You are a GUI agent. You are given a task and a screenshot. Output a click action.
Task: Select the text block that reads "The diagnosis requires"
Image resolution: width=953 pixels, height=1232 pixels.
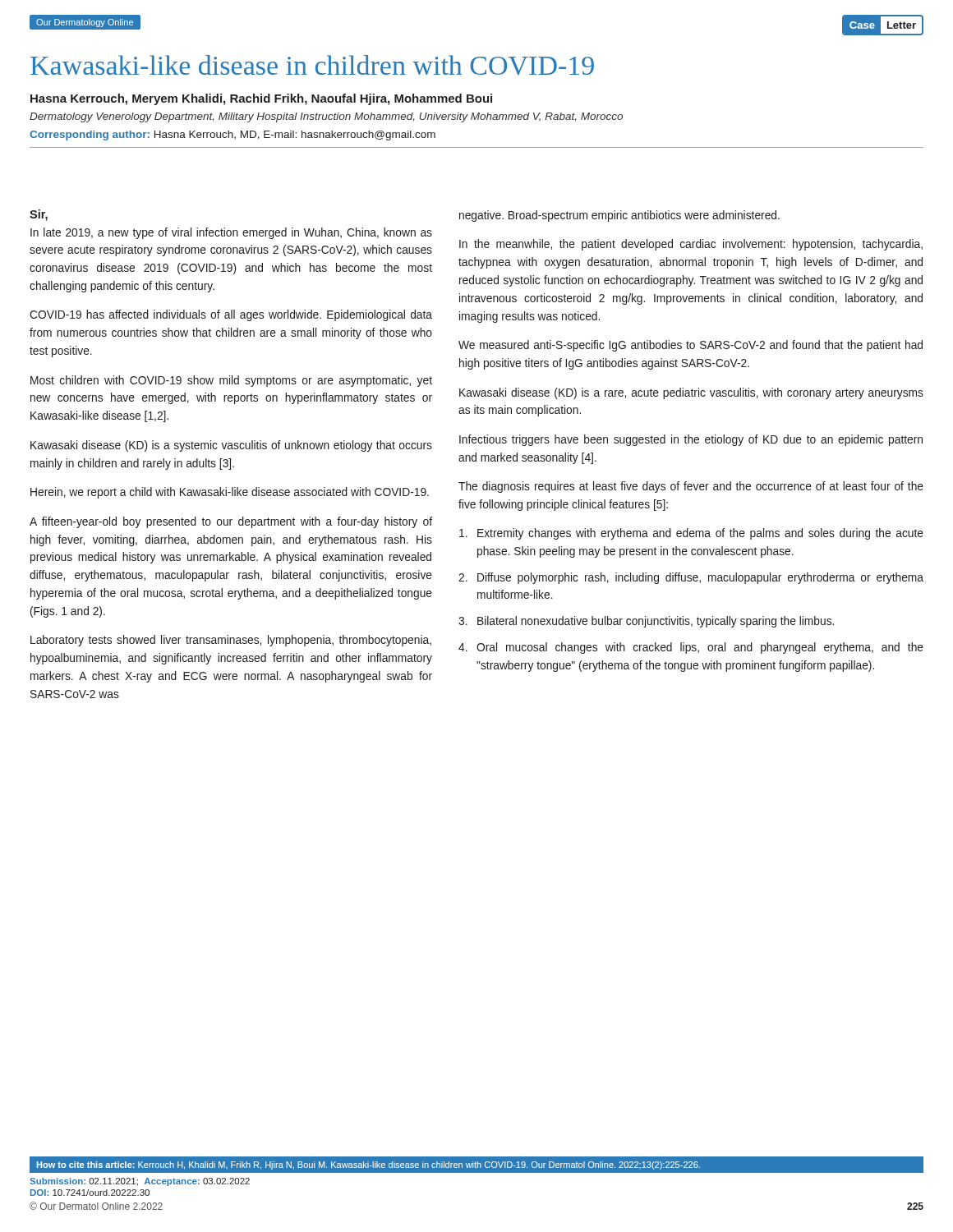tap(691, 496)
